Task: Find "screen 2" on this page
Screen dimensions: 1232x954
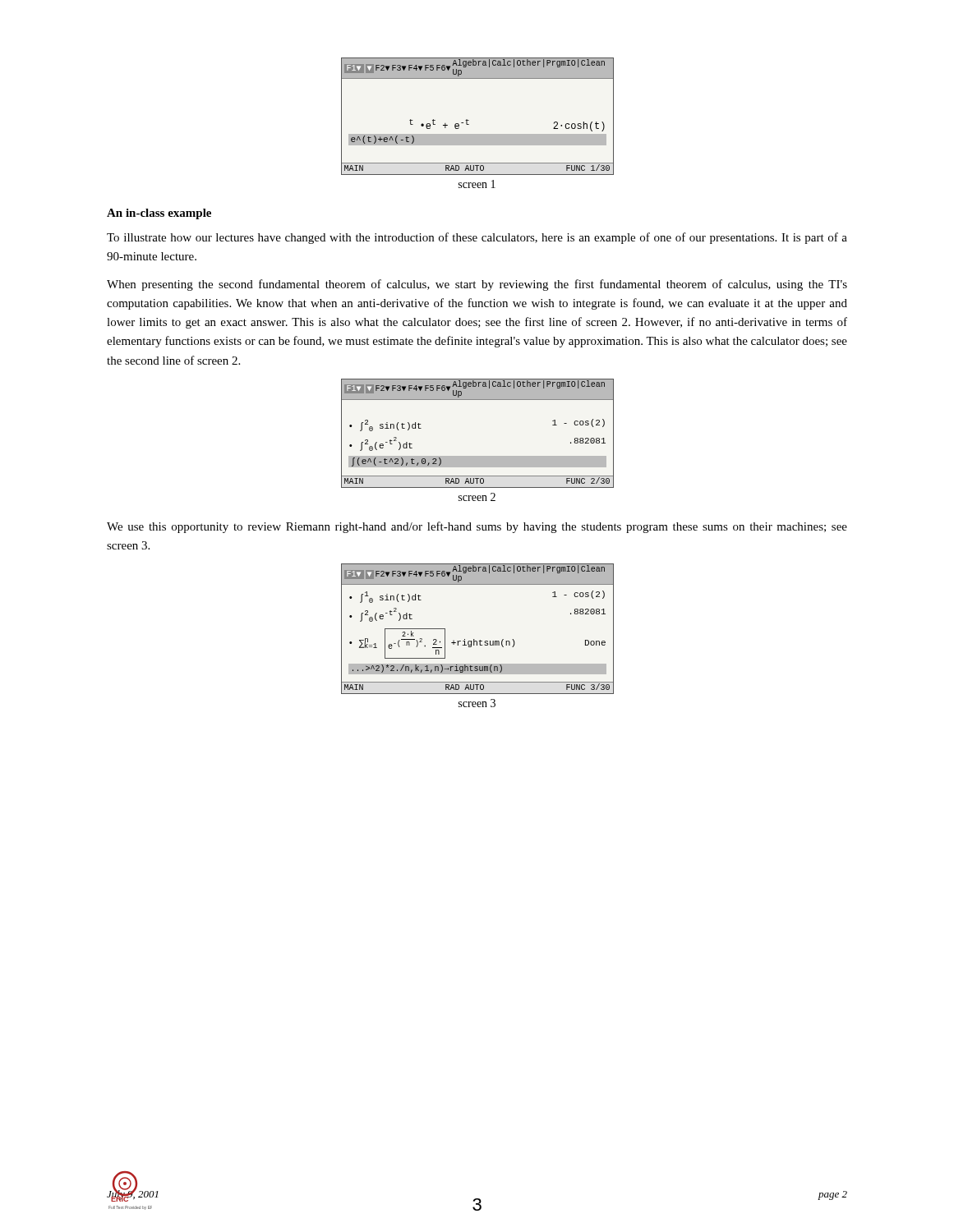Action: coord(477,497)
